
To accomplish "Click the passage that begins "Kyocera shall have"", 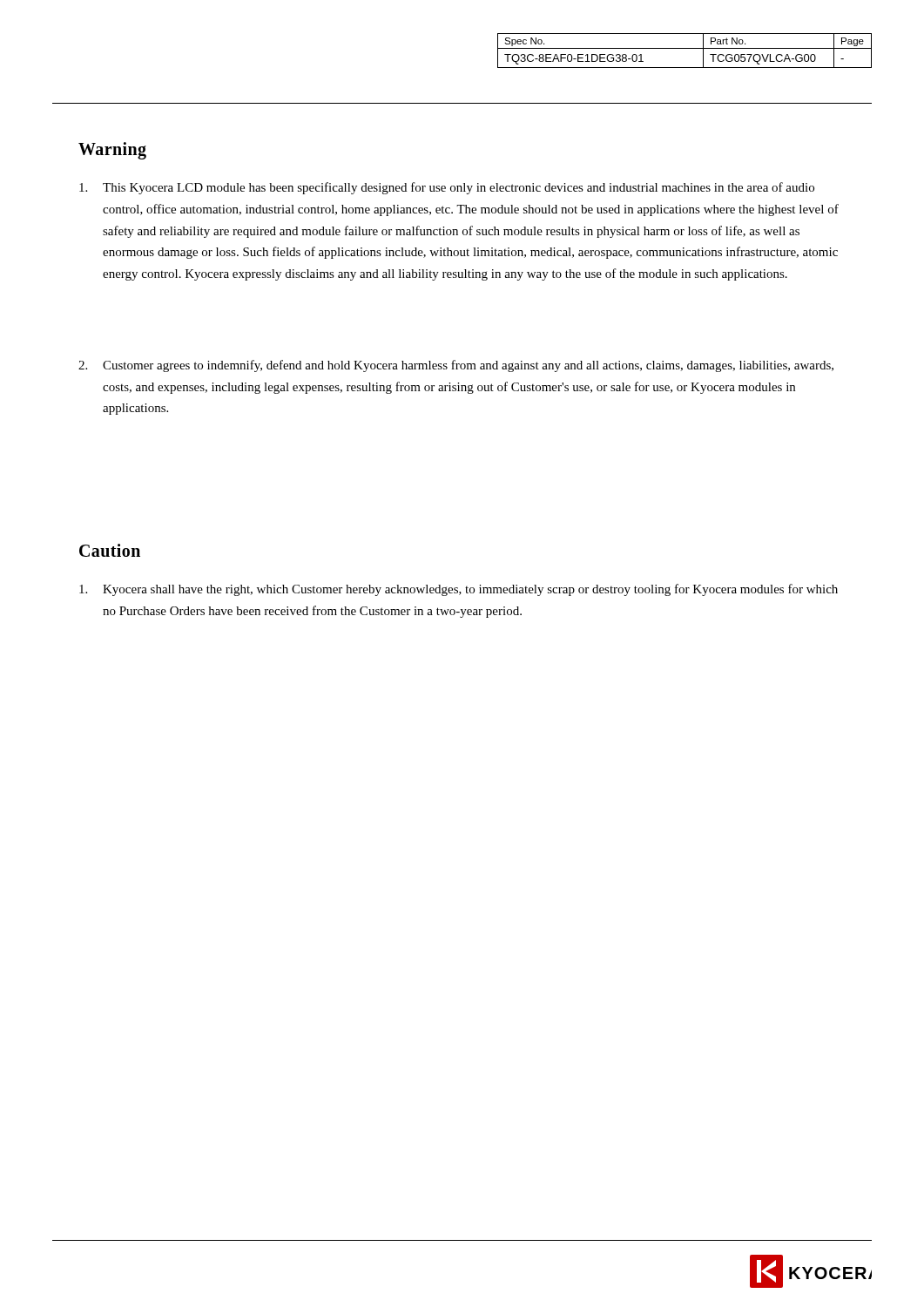I will (462, 600).
